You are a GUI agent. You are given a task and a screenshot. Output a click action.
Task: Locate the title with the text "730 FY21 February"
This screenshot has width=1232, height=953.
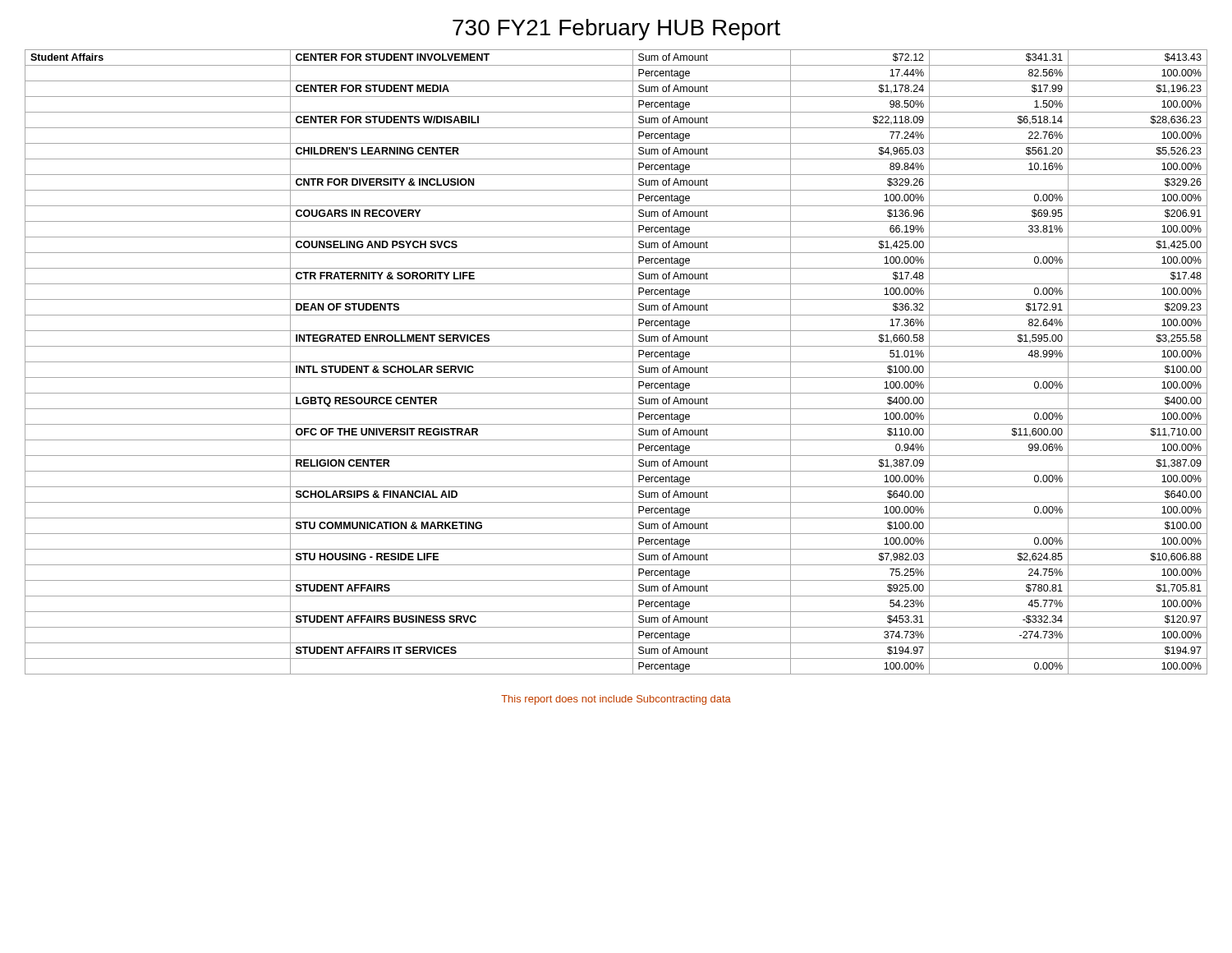(616, 27)
